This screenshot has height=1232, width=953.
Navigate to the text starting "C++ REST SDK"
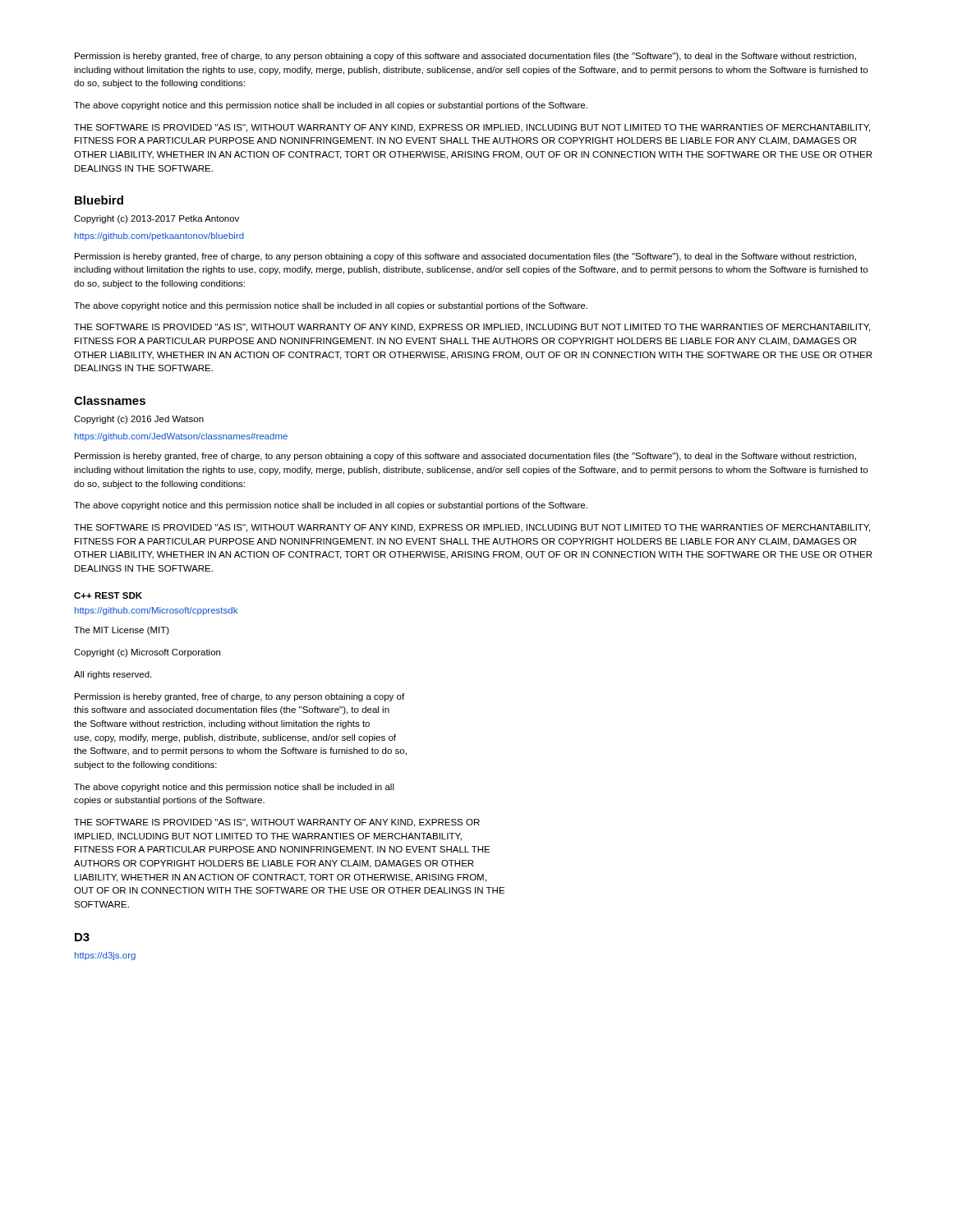click(108, 595)
